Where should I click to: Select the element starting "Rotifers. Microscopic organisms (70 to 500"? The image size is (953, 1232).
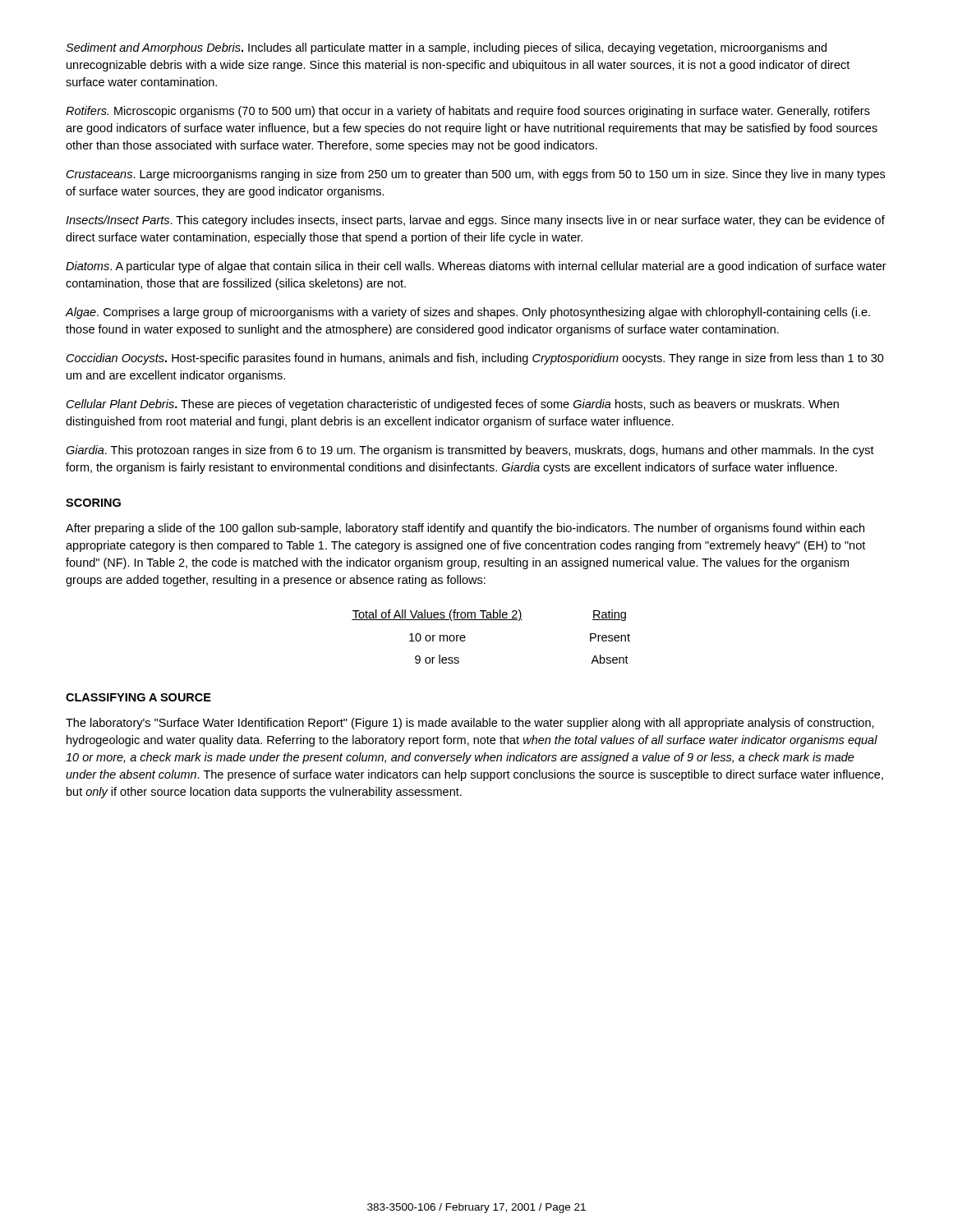point(472,128)
